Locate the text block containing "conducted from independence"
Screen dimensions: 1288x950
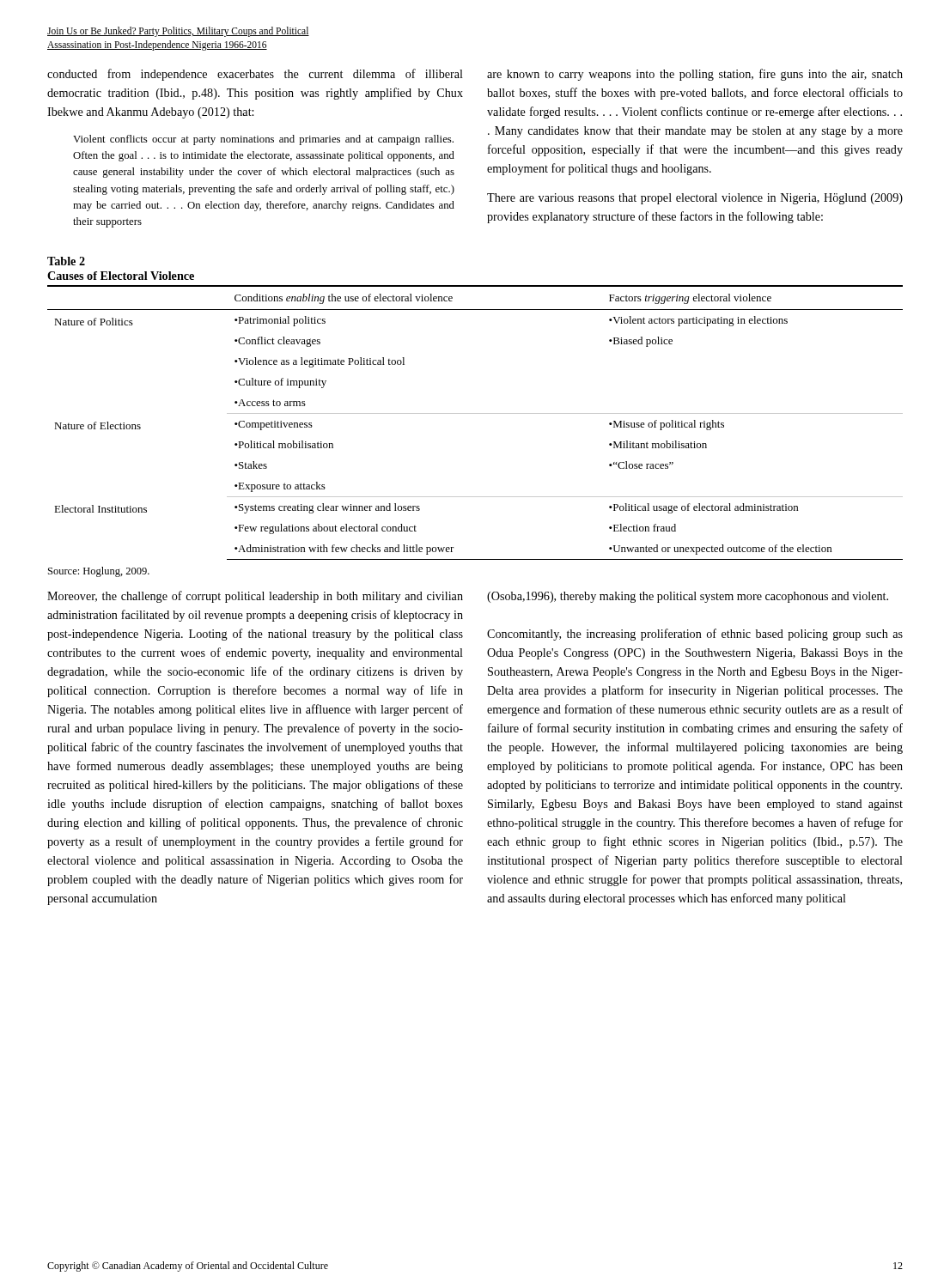click(x=255, y=93)
